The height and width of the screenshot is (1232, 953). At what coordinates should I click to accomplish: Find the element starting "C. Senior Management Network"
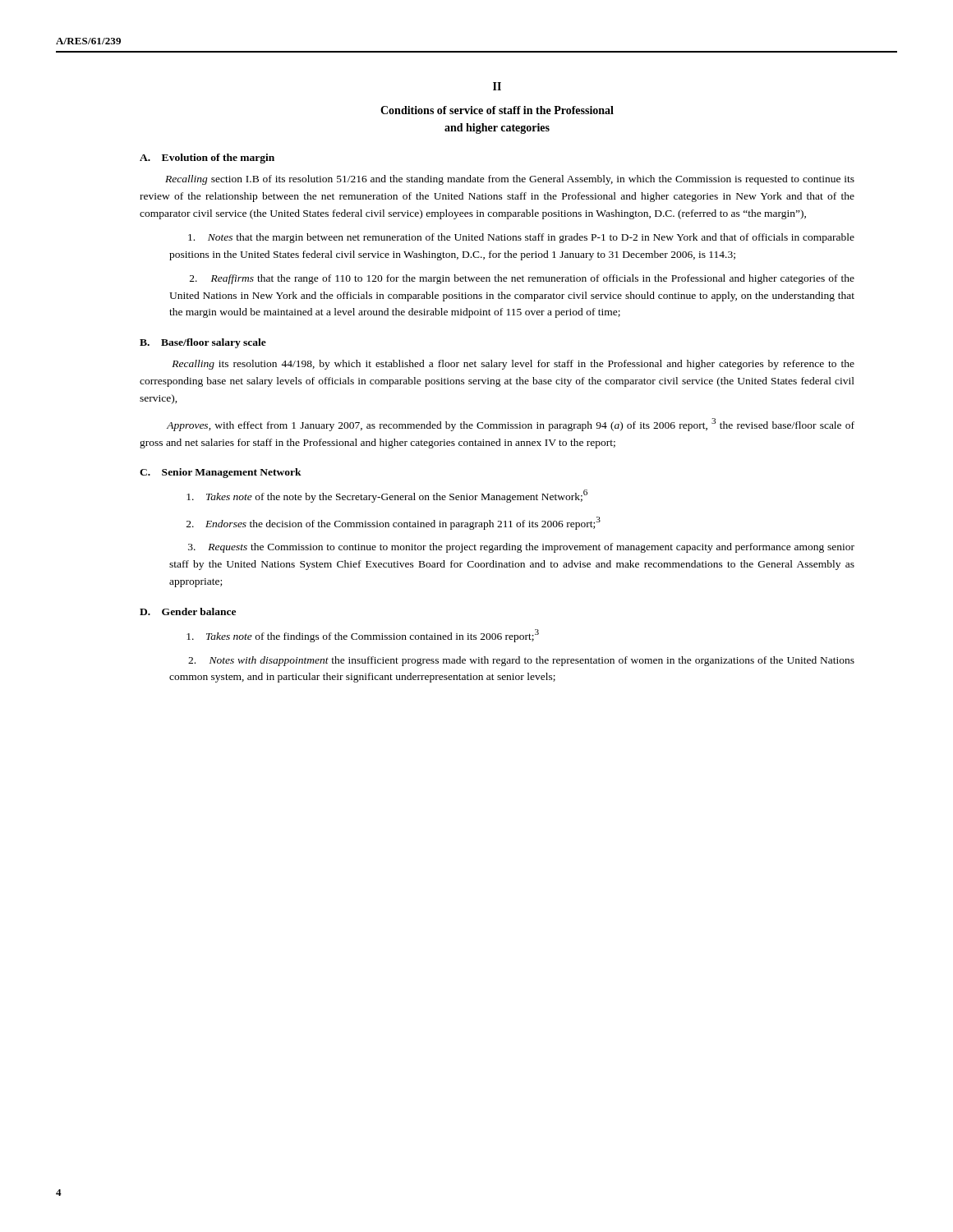click(x=220, y=472)
